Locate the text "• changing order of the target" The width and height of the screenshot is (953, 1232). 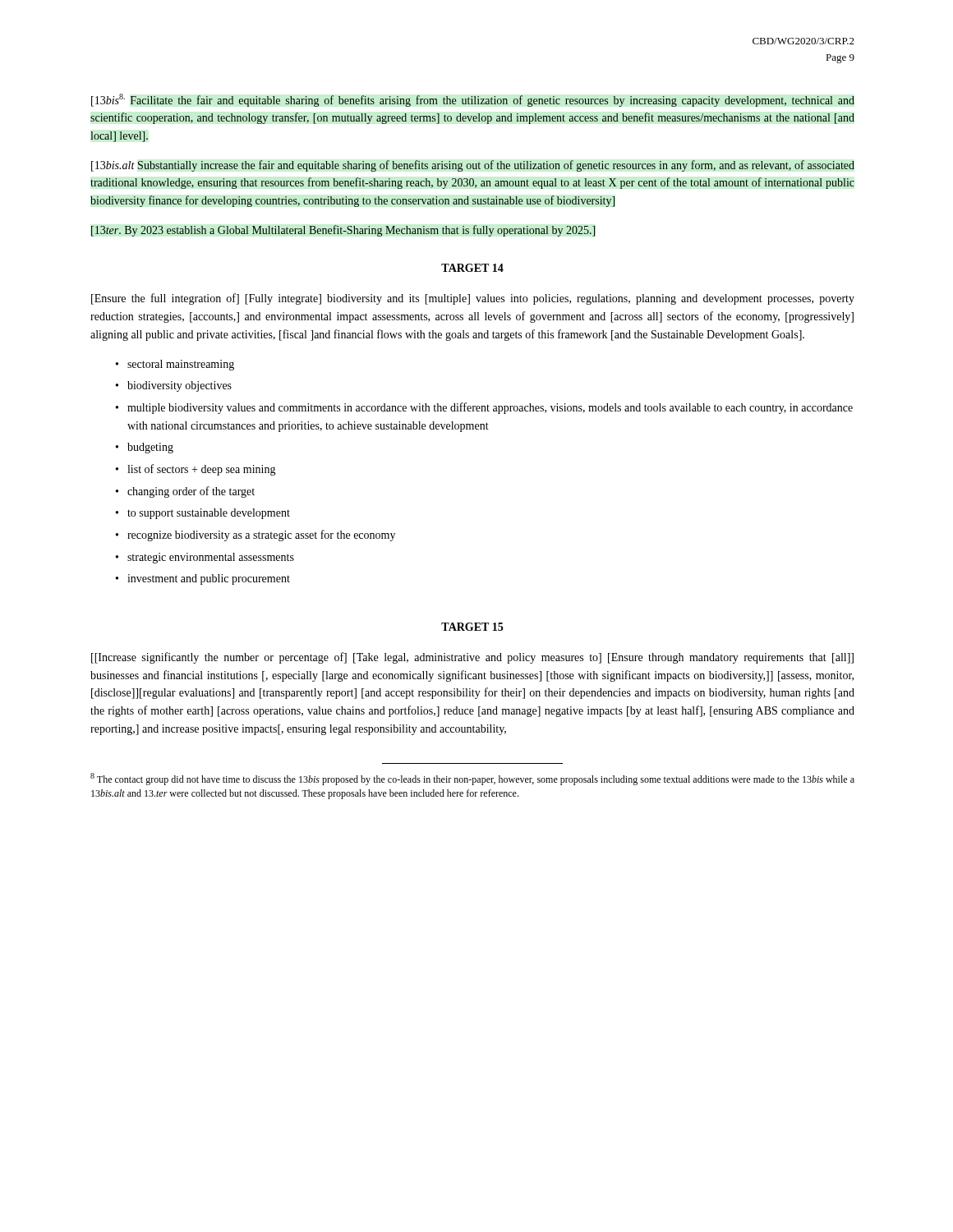185,492
